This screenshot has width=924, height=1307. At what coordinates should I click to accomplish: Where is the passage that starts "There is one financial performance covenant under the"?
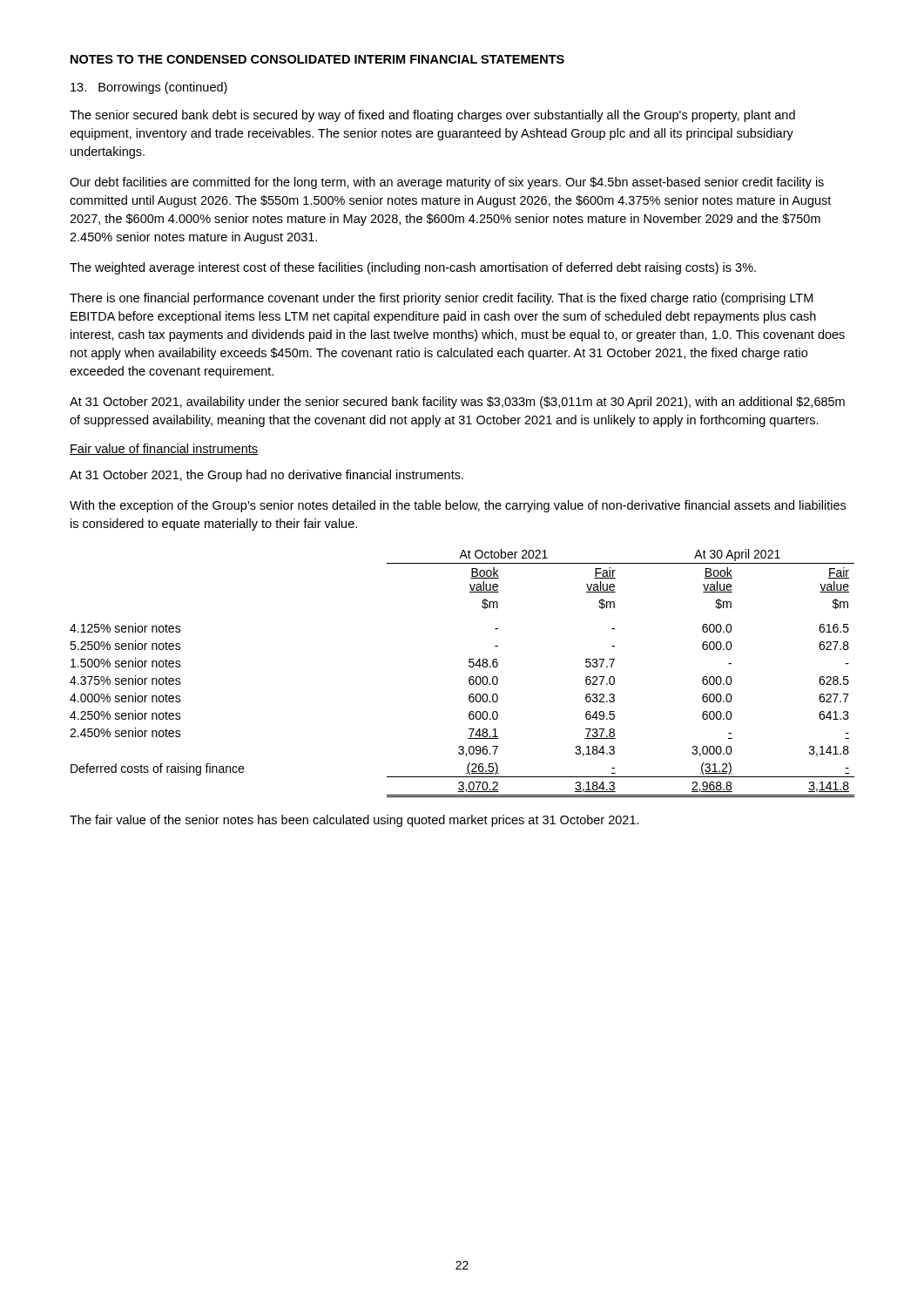pos(462,335)
